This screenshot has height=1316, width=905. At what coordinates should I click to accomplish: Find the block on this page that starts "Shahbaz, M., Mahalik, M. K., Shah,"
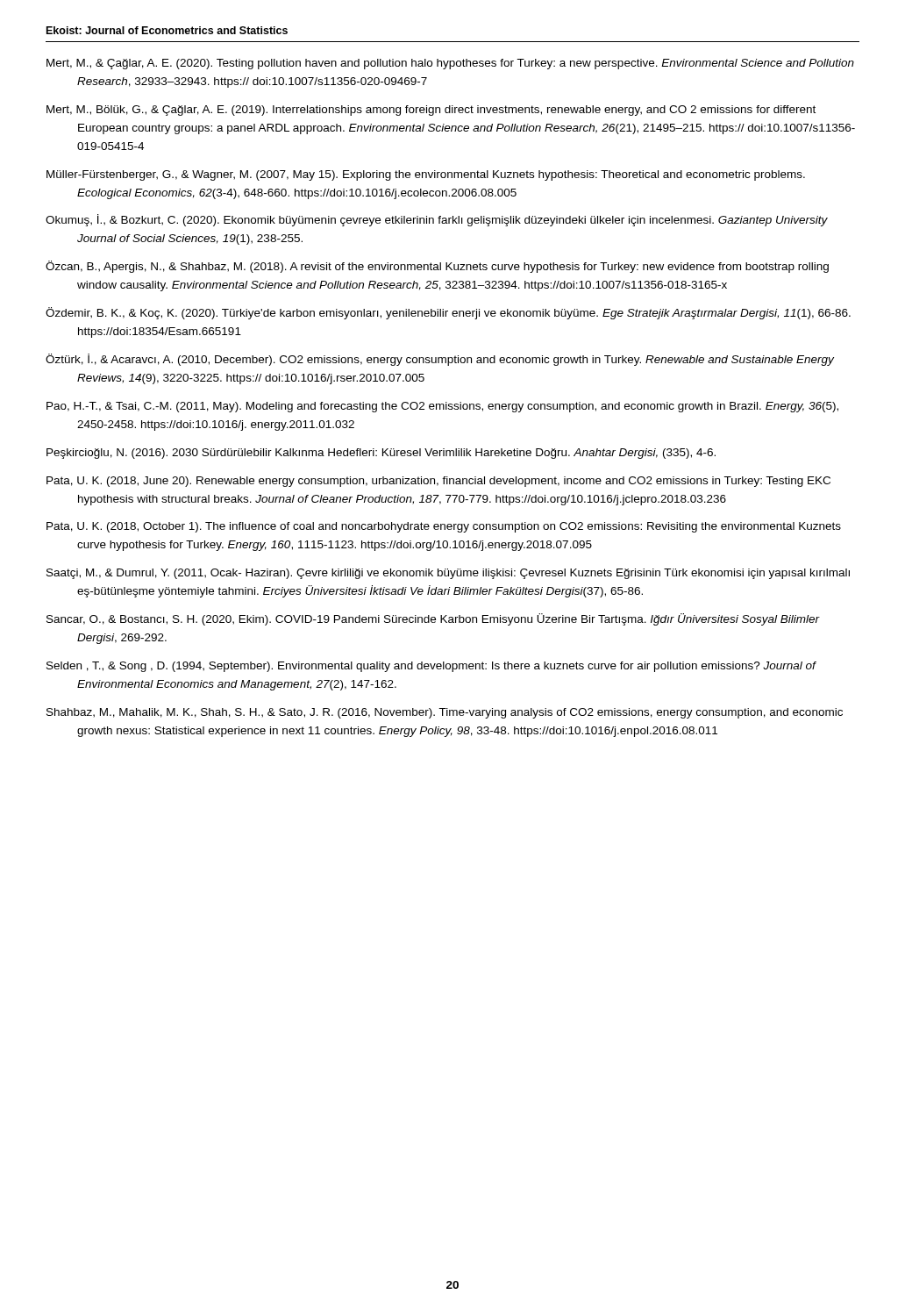pyautogui.click(x=444, y=721)
